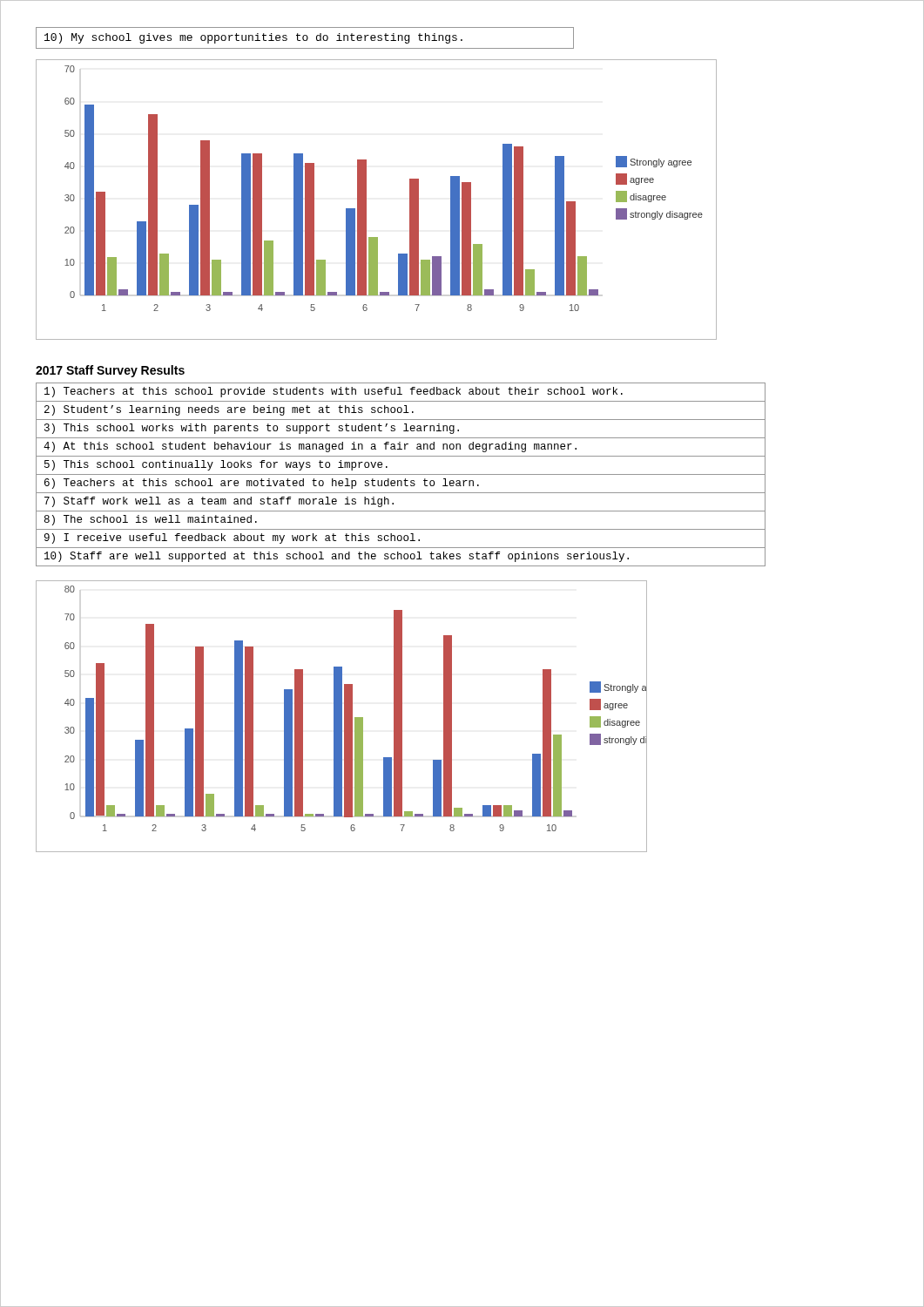Locate the section header that says "2017 Staff Survey"
The image size is (924, 1307).
[x=110, y=370]
